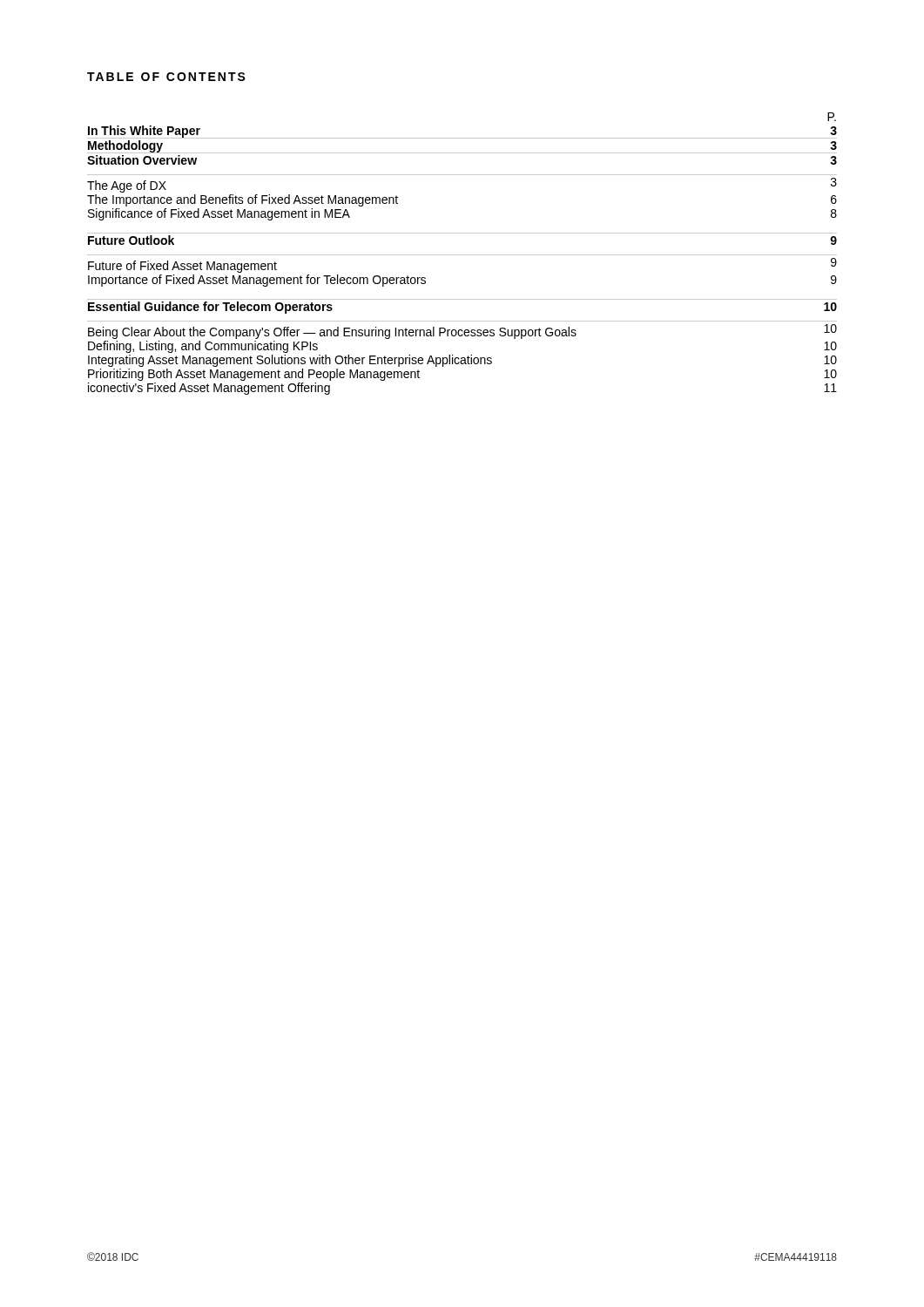The height and width of the screenshot is (1307, 924).
Task: Locate the title containing "TABLE OF CONTENTS"
Action: click(x=167, y=77)
